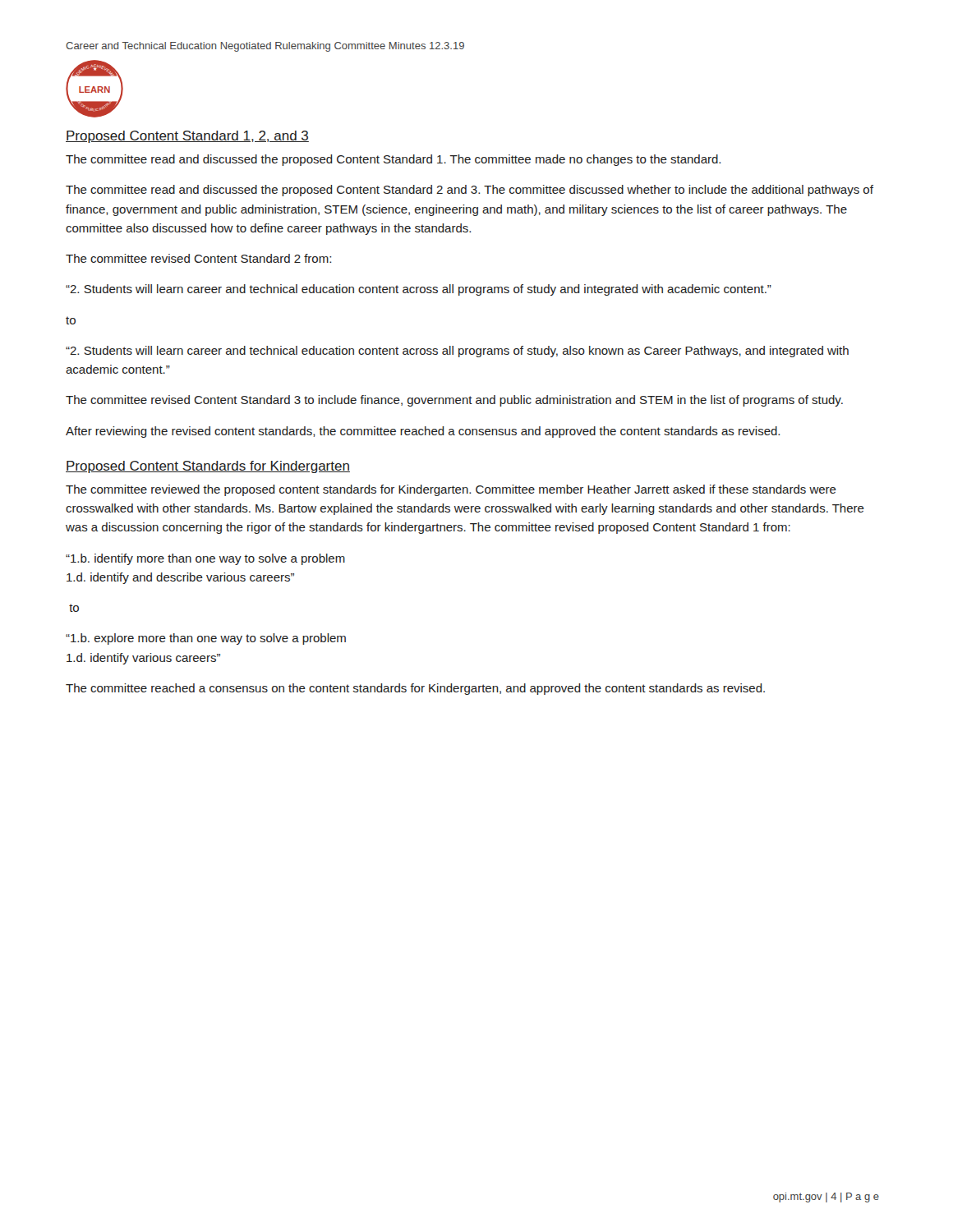The image size is (953, 1232).
Task: Locate the block starting "The committee reviewed the proposed content"
Action: [465, 508]
